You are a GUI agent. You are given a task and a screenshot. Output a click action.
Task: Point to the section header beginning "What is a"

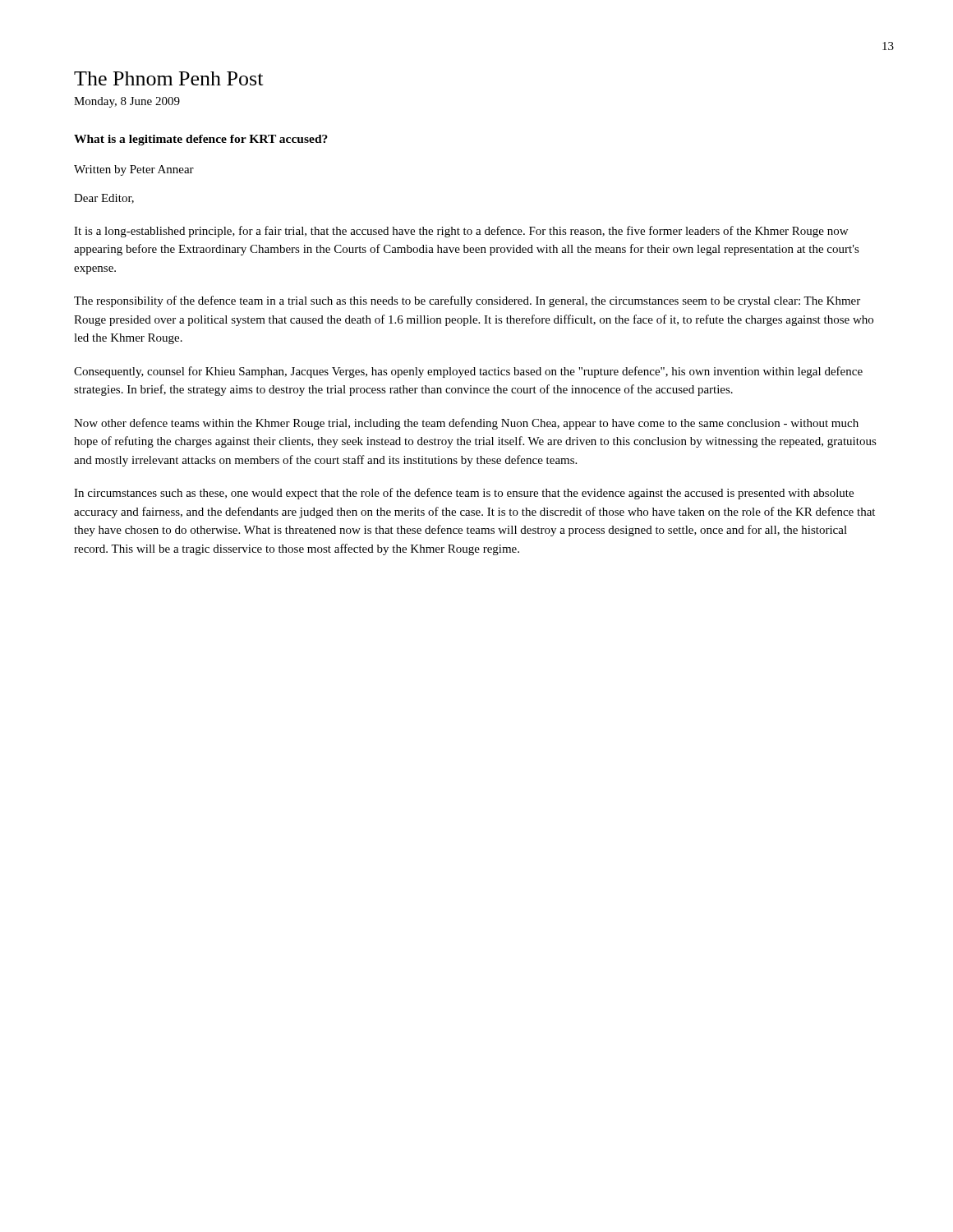[201, 139]
